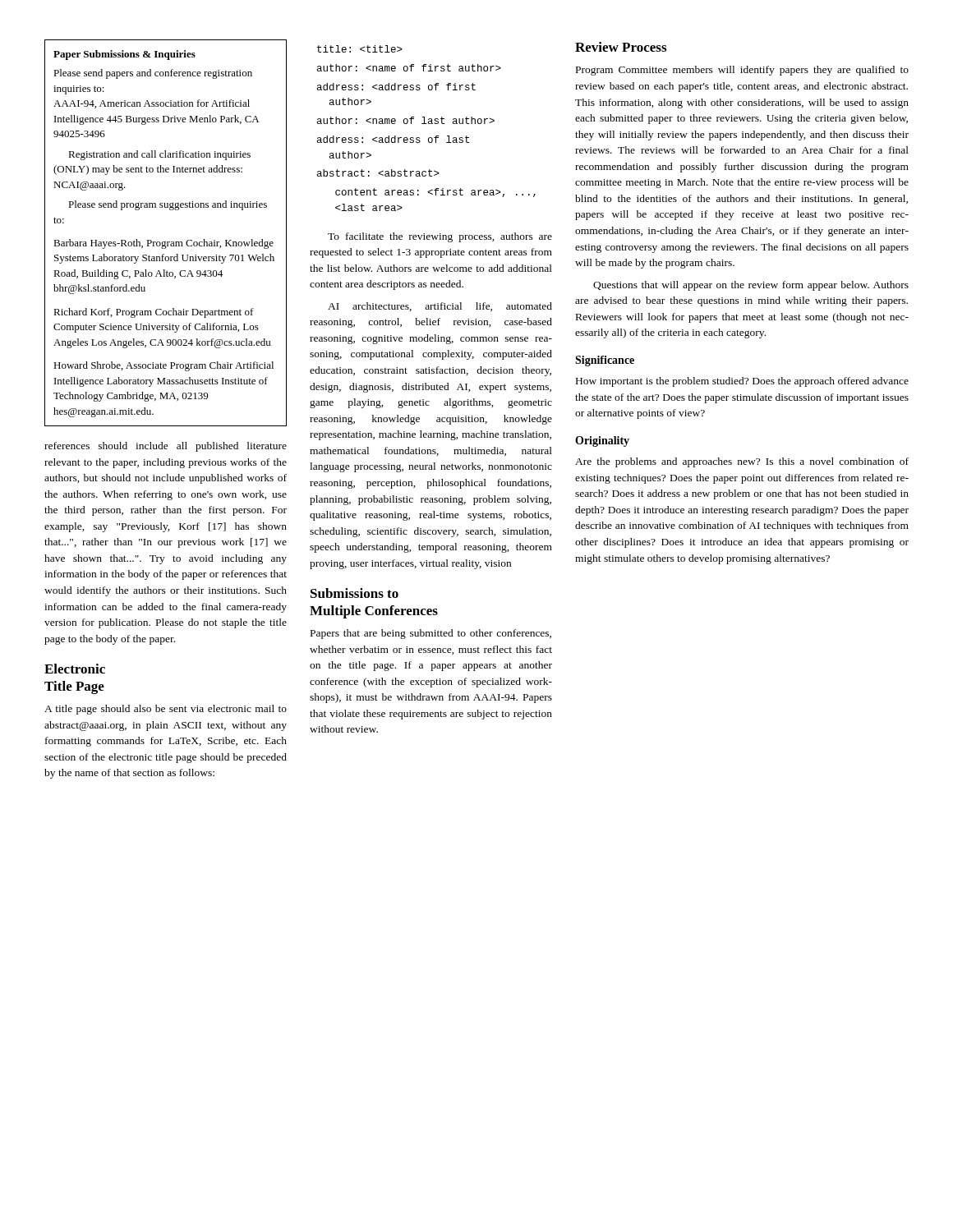Screen dimensions: 1232x953
Task: Find the text starting "To facilitate the reviewing process,"
Action: pos(431,399)
